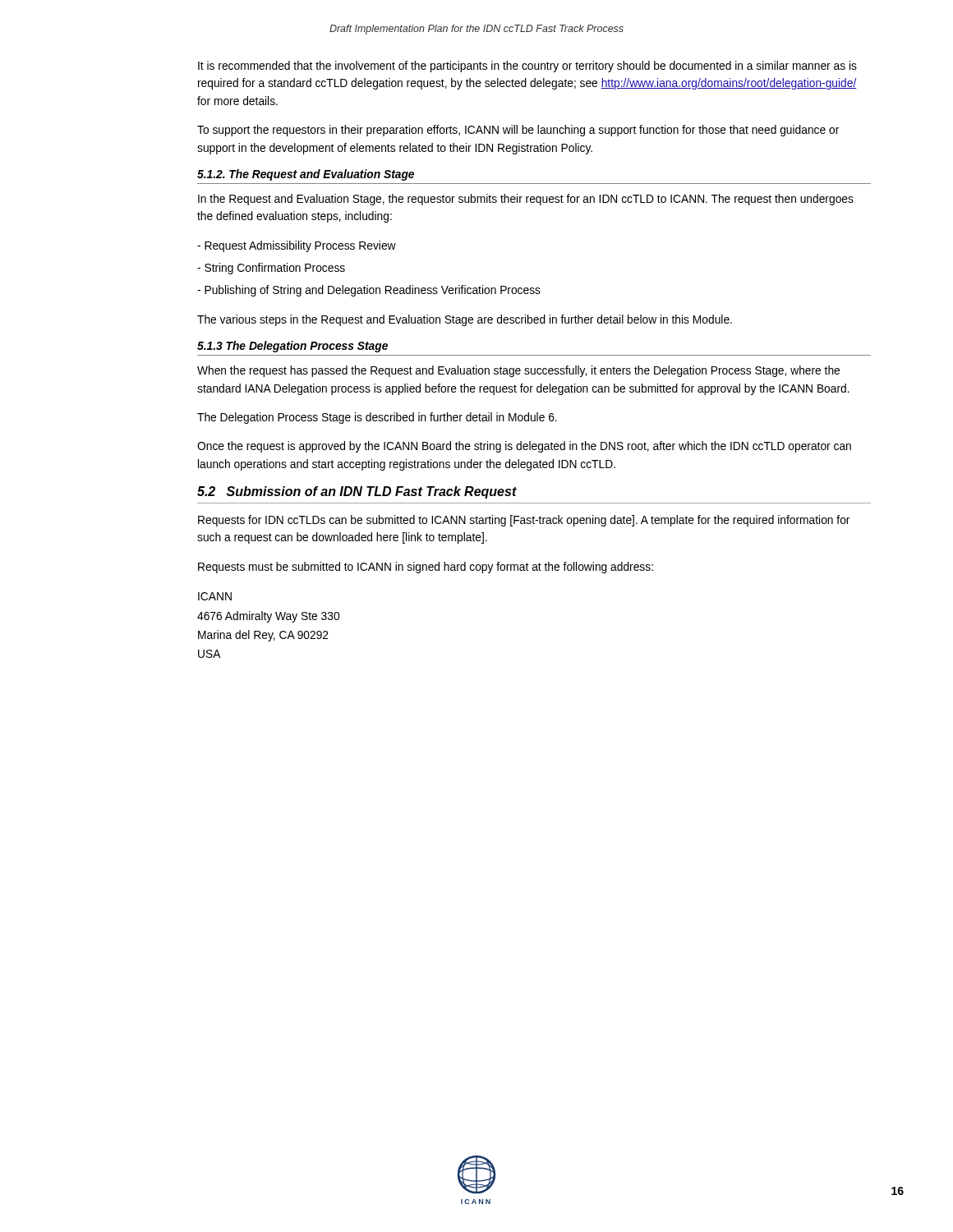Click on the block starting "ICANN 4676 Admiralty"
The image size is (953, 1232).
(268, 626)
